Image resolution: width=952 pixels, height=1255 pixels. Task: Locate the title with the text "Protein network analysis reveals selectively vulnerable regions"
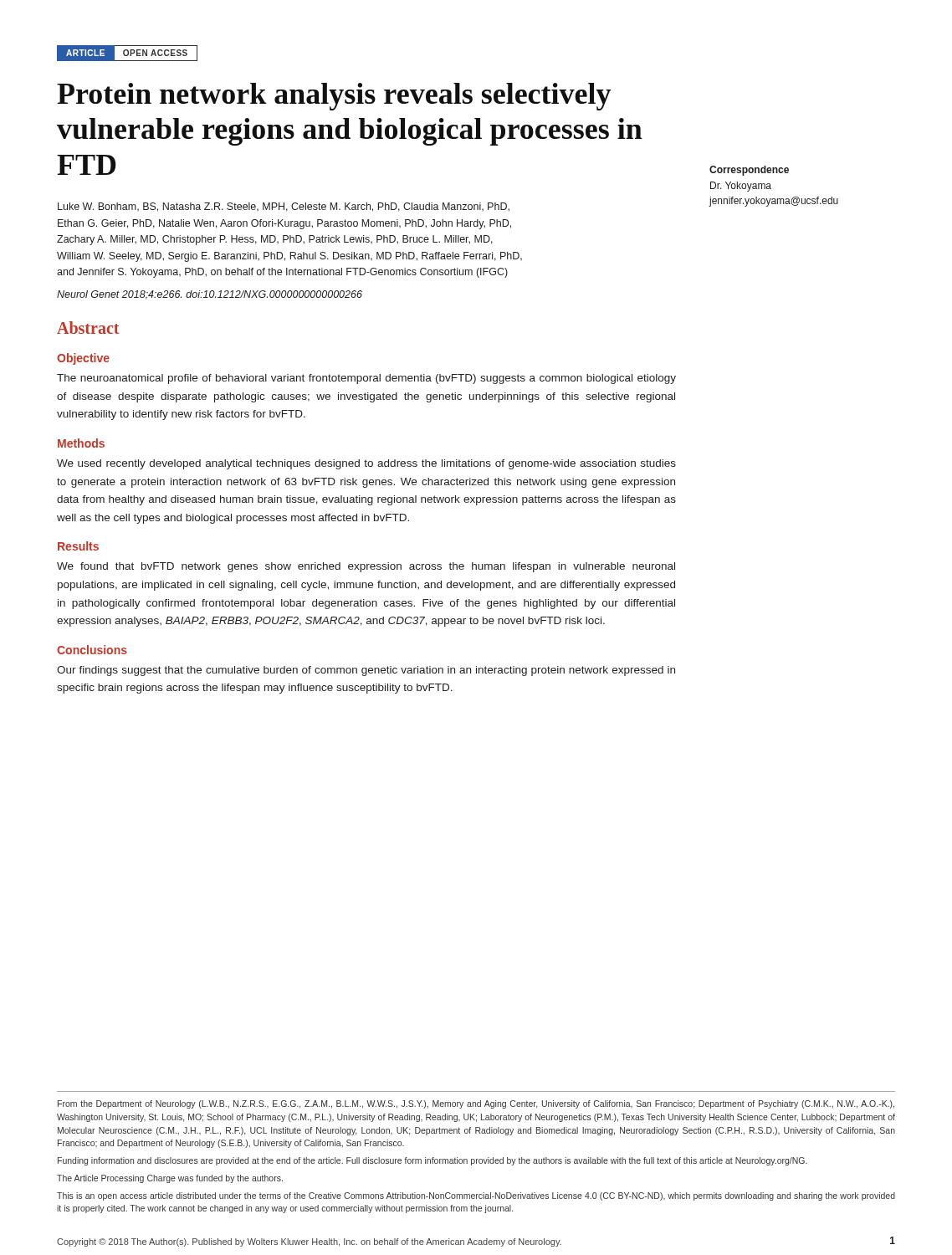(x=366, y=129)
